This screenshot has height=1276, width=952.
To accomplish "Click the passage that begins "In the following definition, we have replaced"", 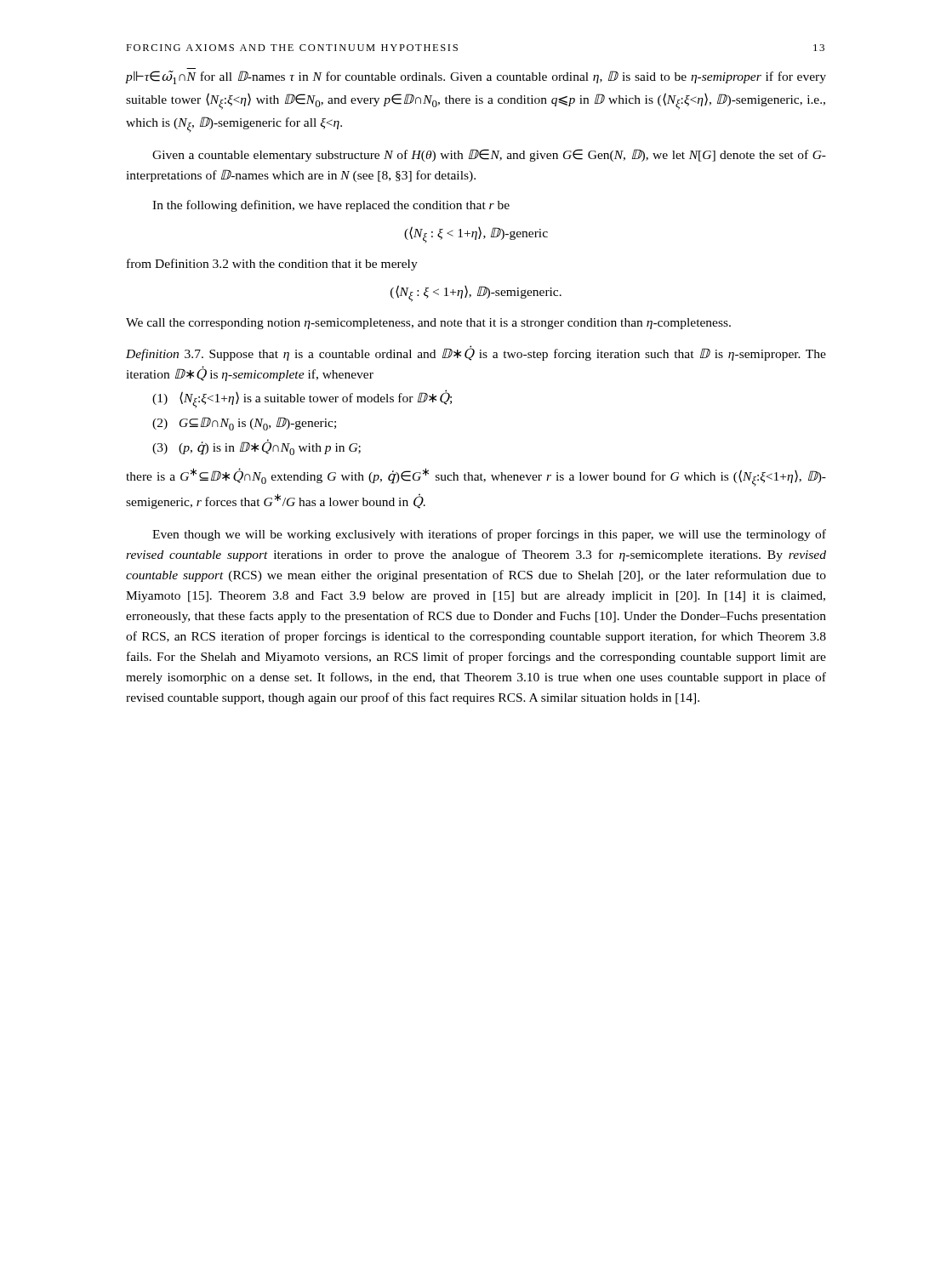I will (476, 205).
